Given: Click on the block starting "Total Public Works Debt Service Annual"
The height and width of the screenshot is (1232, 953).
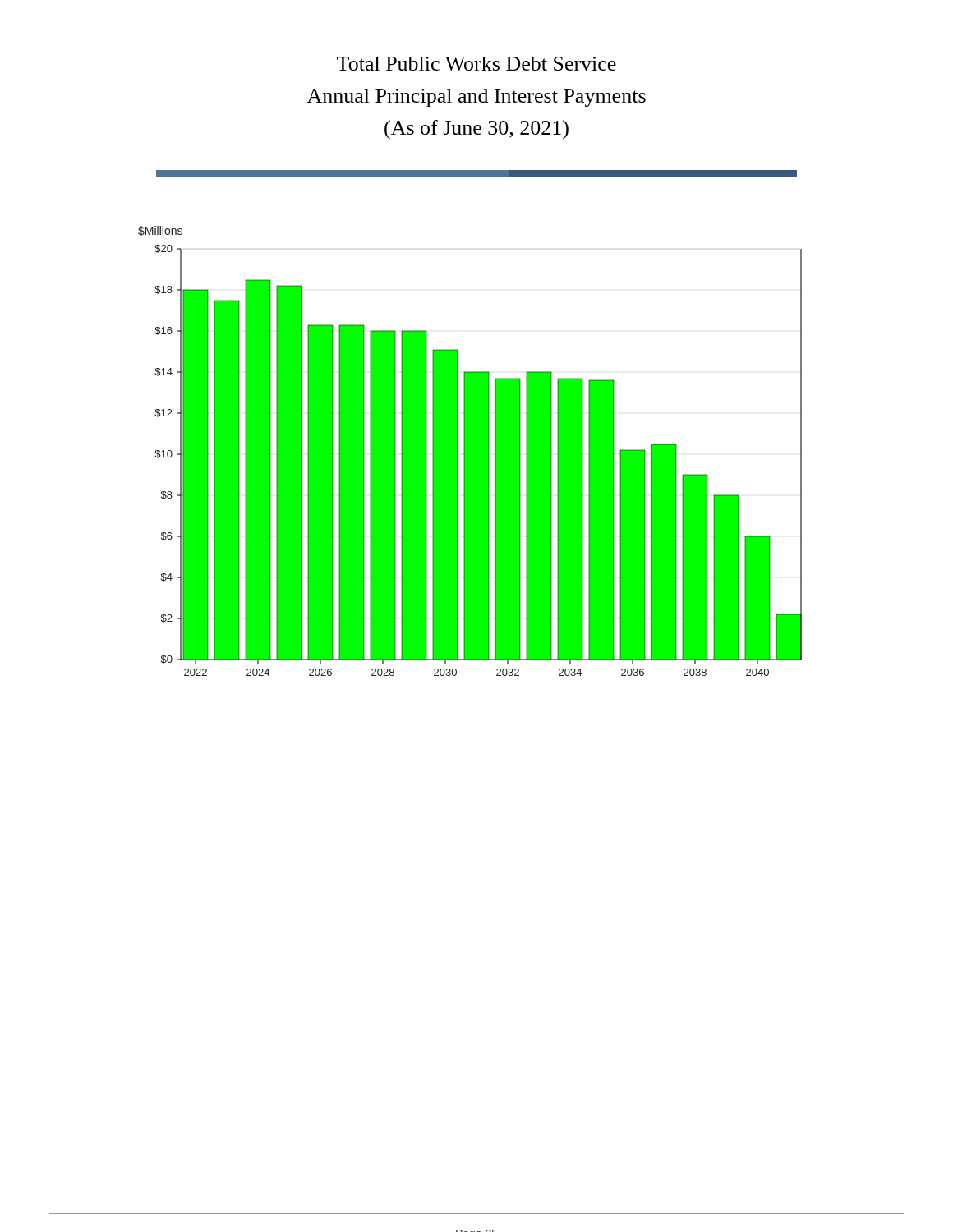Looking at the screenshot, I should (476, 96).
